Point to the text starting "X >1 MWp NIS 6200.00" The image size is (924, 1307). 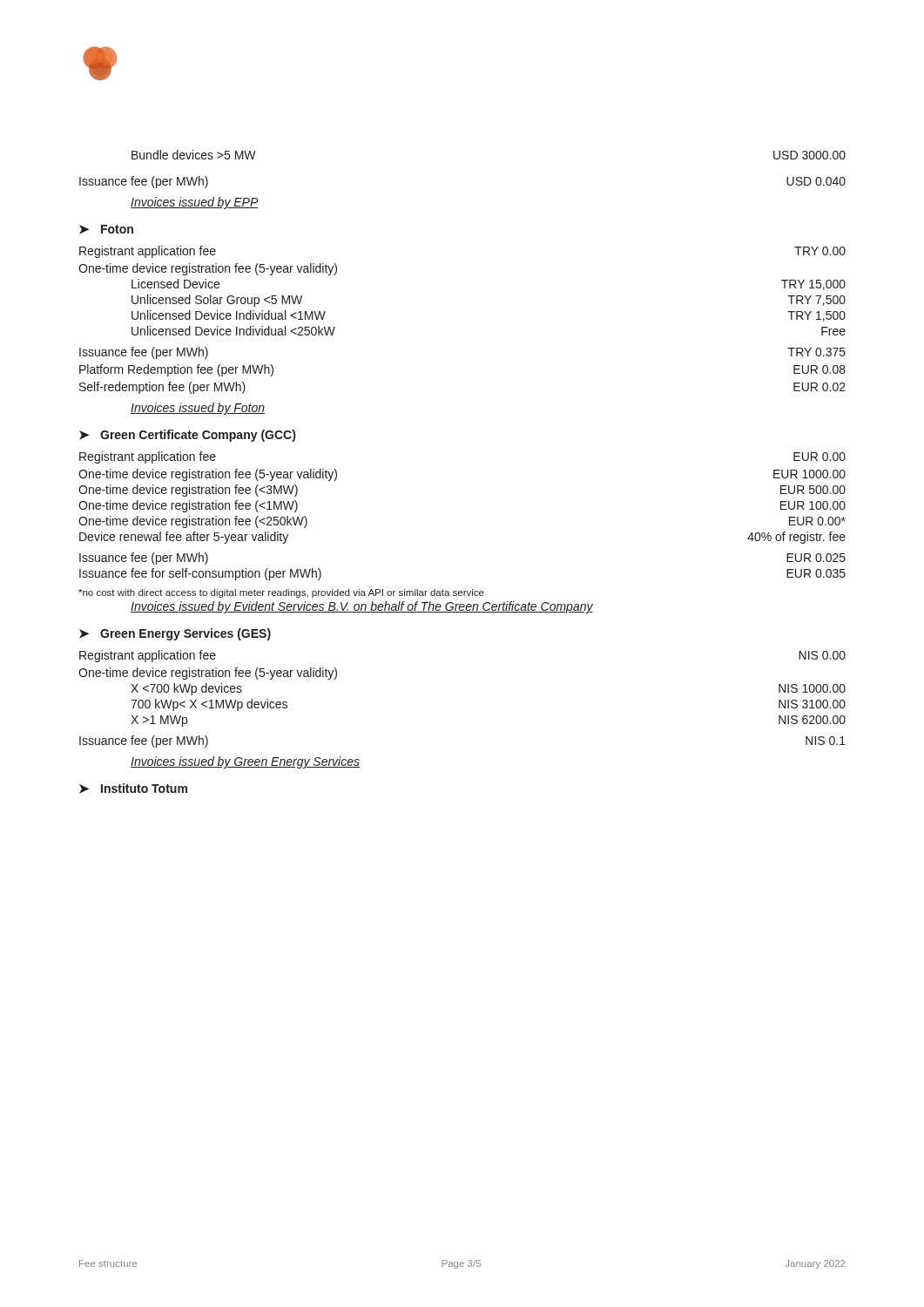click(x=164, y=721)
